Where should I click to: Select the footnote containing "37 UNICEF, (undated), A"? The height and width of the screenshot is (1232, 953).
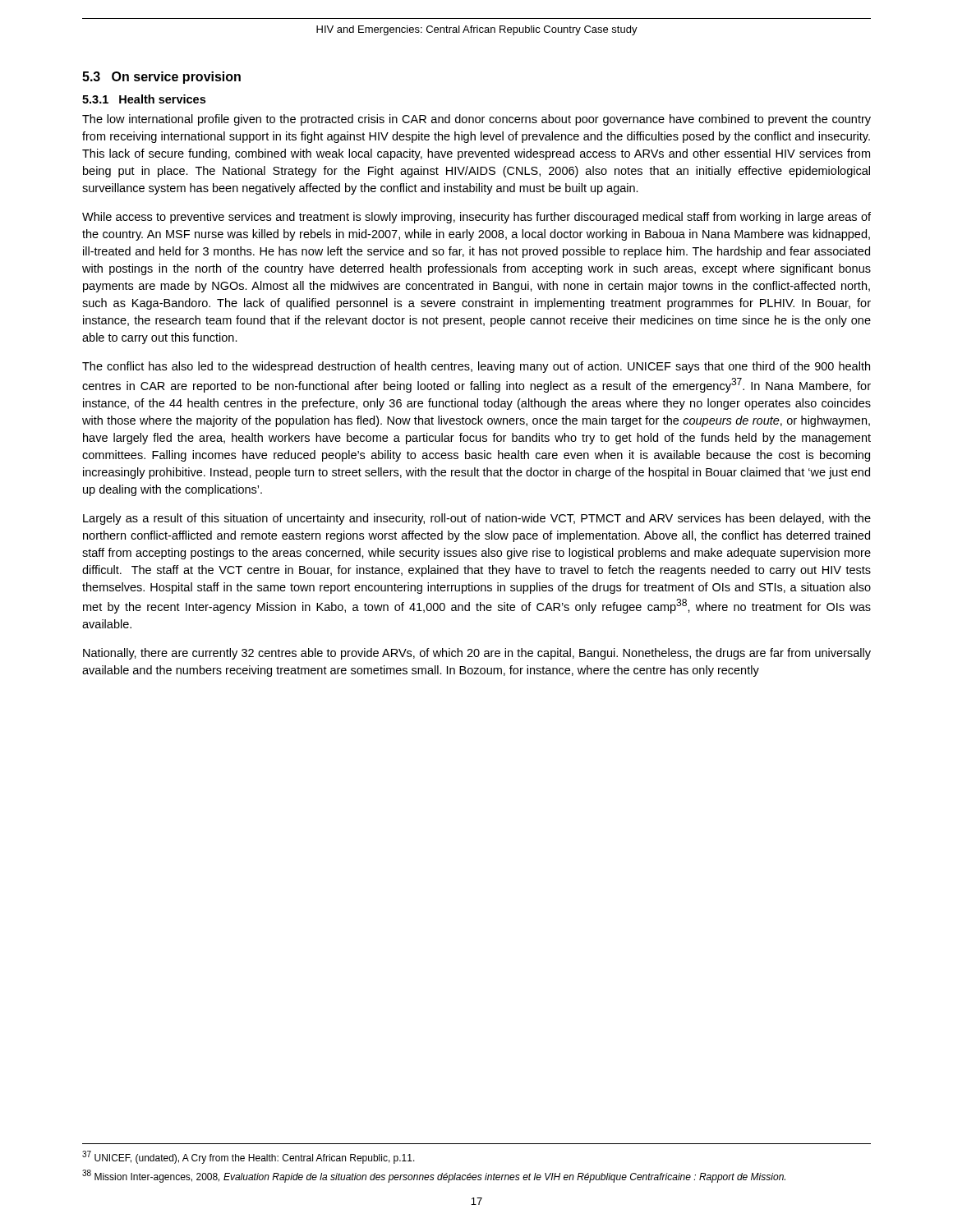pos(249,1157)
